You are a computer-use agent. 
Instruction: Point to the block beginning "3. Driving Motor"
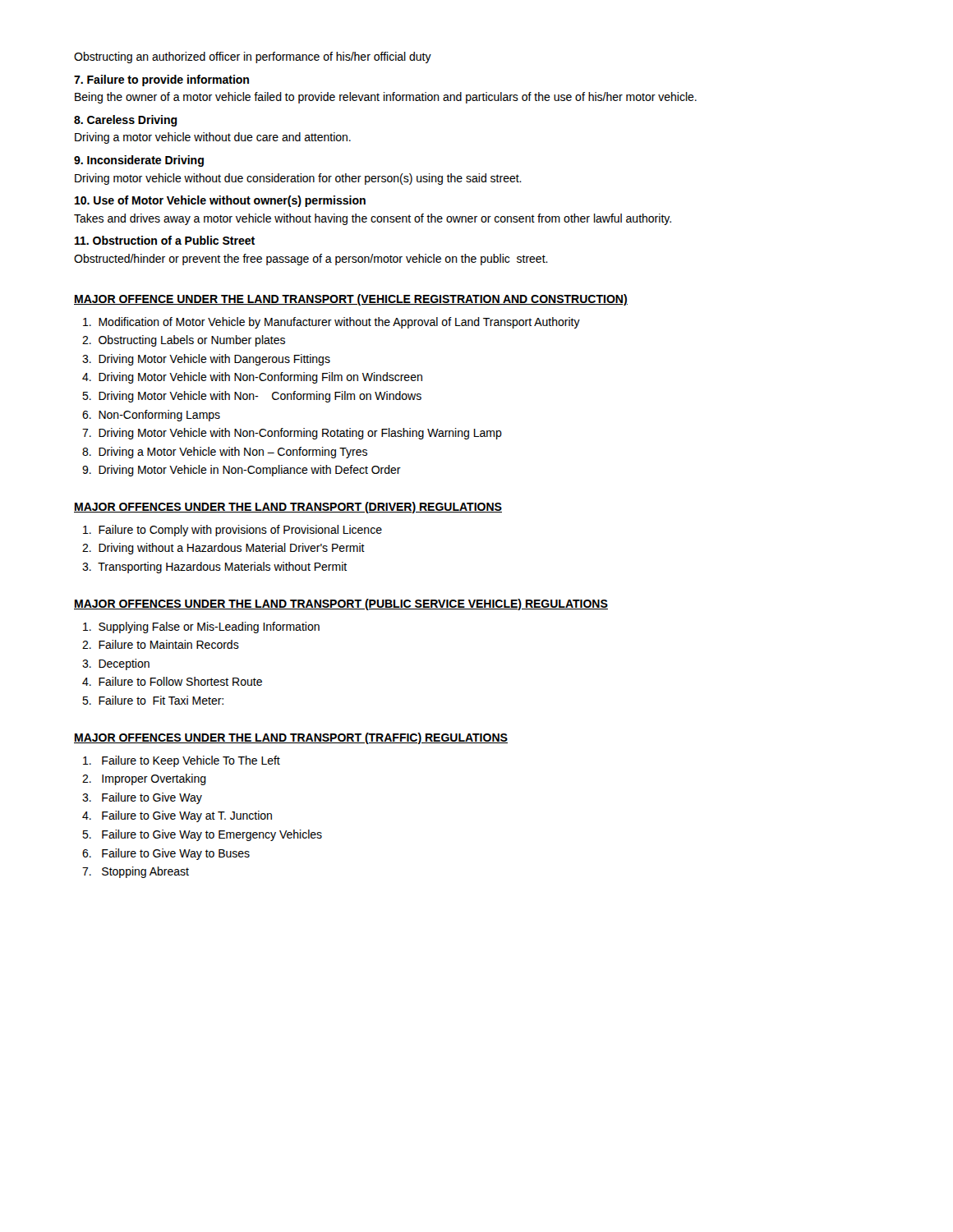pyautogui.click(x=206, y=359)
